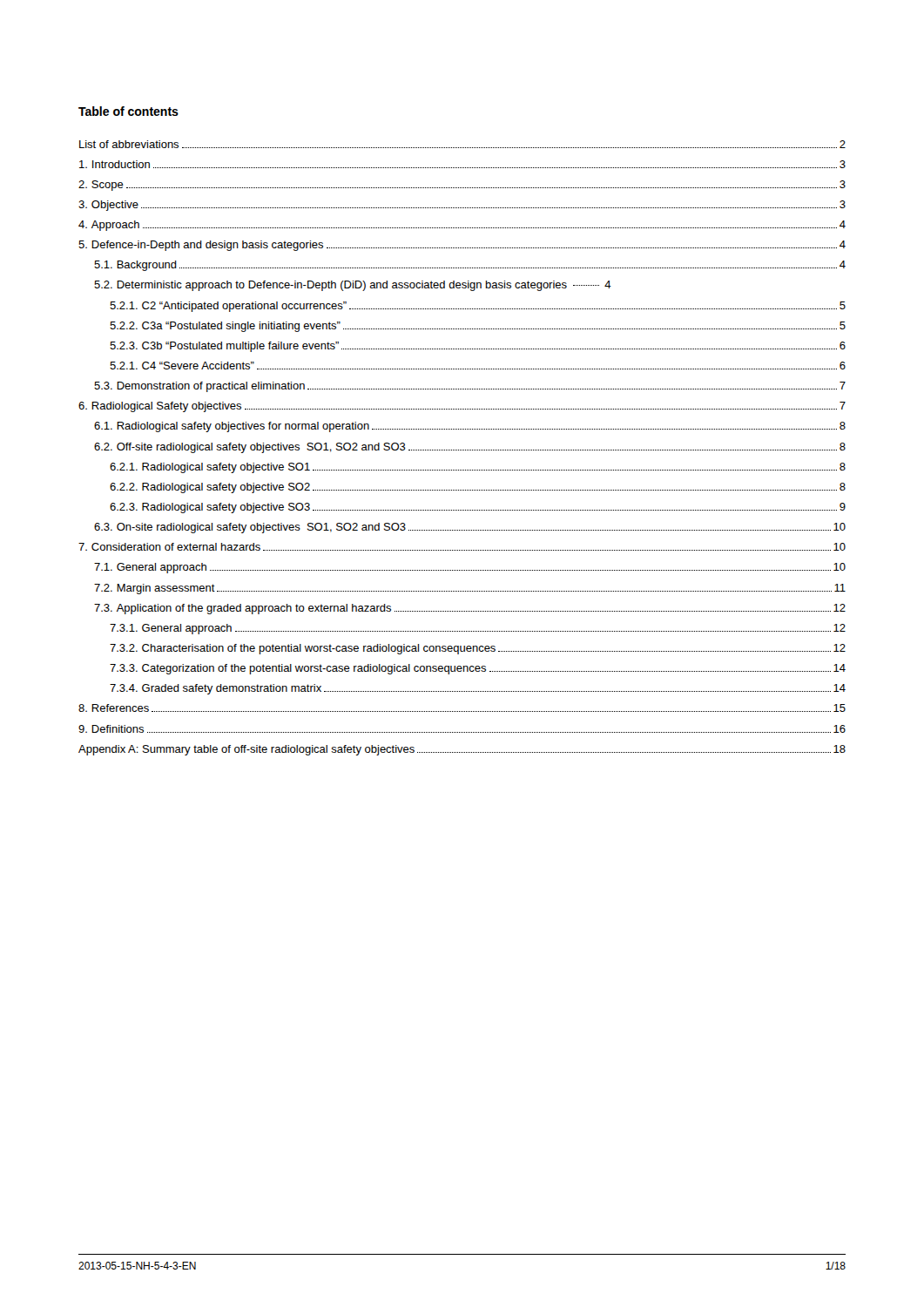
Task: Select the list item that says "5.2. Deterministic approach to Defence-in-Depth"
Action: (x=470, y=285)
